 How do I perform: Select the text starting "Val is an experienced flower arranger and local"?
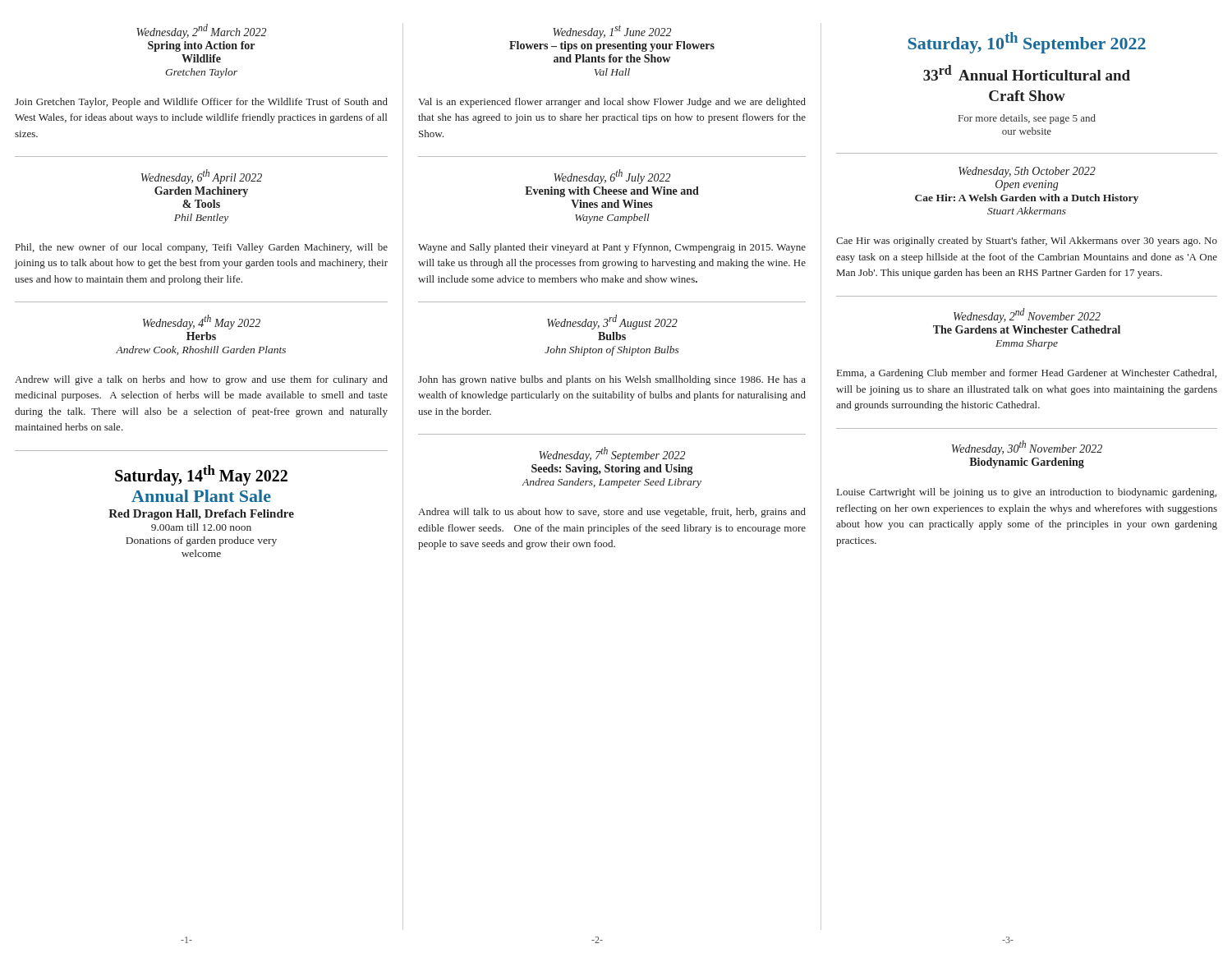612,117
